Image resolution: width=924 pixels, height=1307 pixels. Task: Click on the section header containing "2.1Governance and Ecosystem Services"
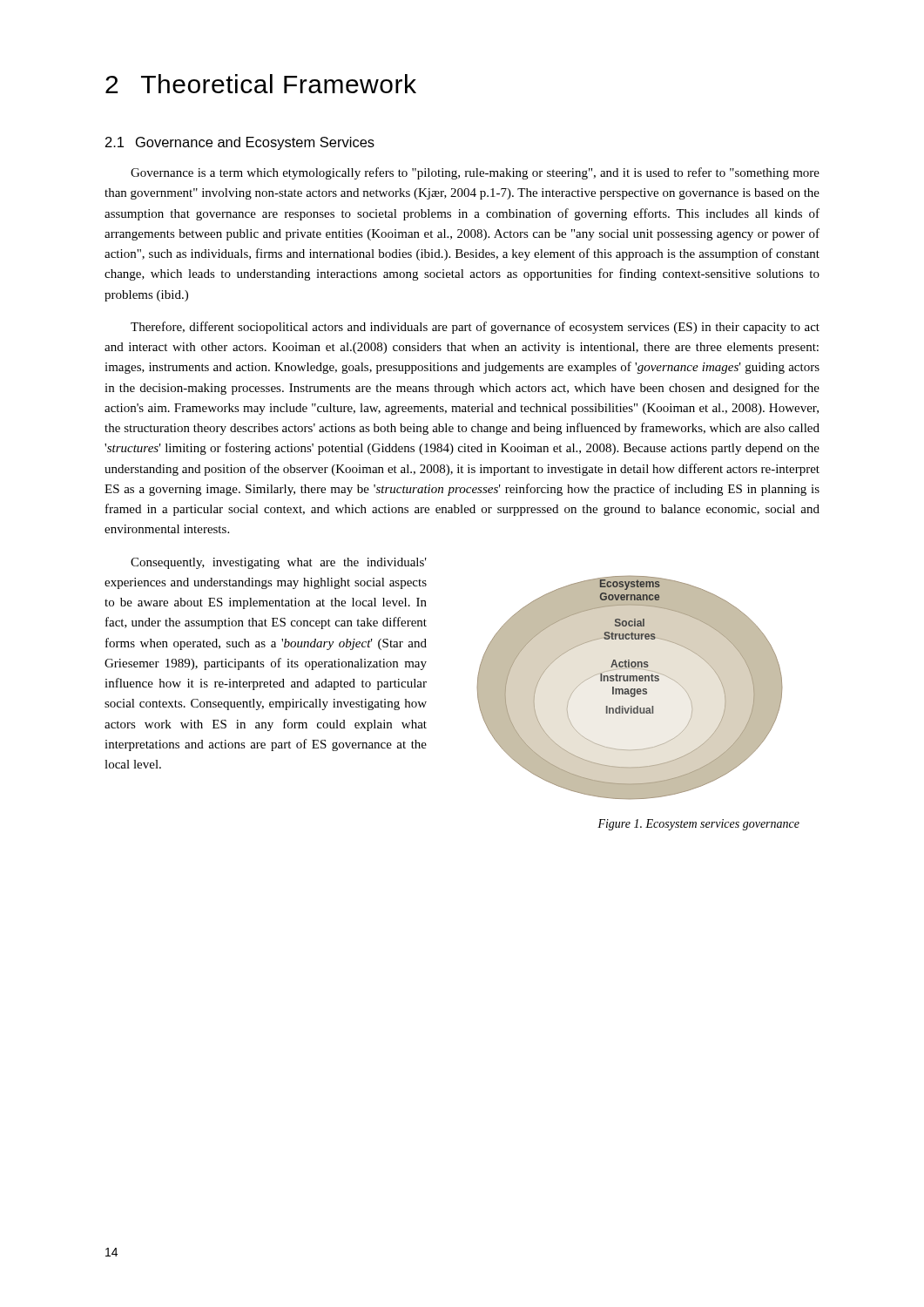tap(240, 143)
